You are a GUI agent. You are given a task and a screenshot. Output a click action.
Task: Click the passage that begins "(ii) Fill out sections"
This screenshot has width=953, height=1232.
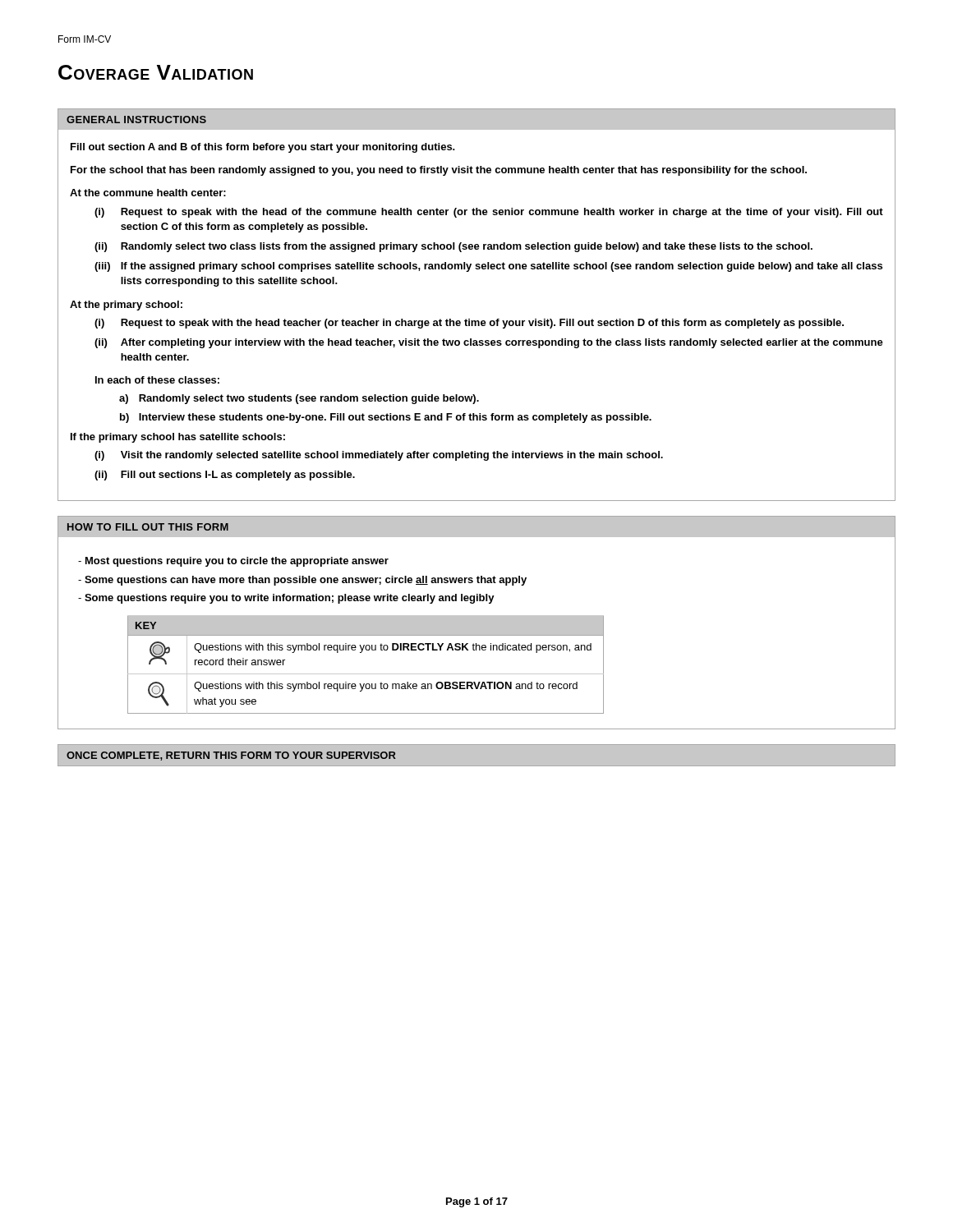[225, 476]
